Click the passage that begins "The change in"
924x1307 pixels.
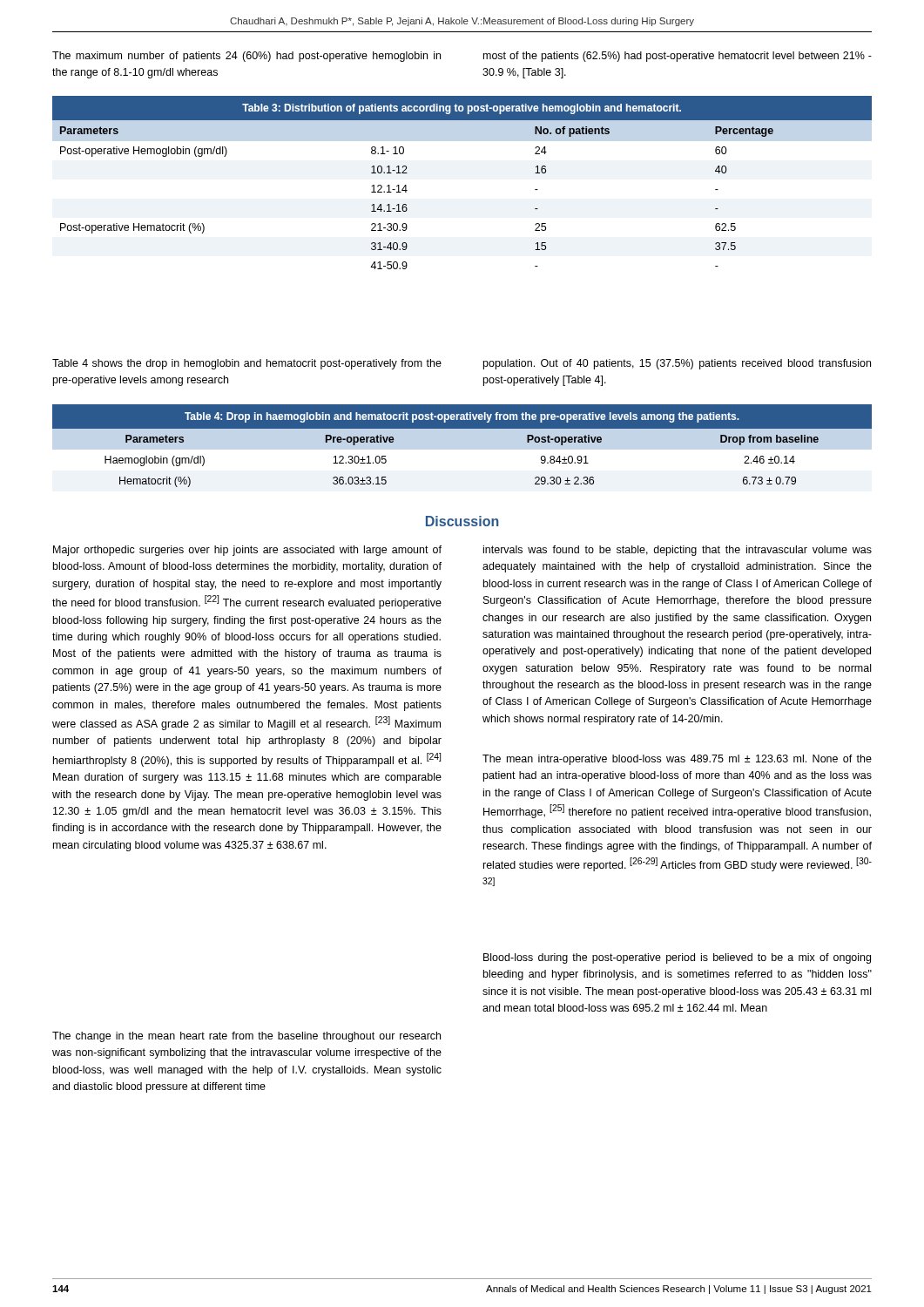[x=247, y=1061]
